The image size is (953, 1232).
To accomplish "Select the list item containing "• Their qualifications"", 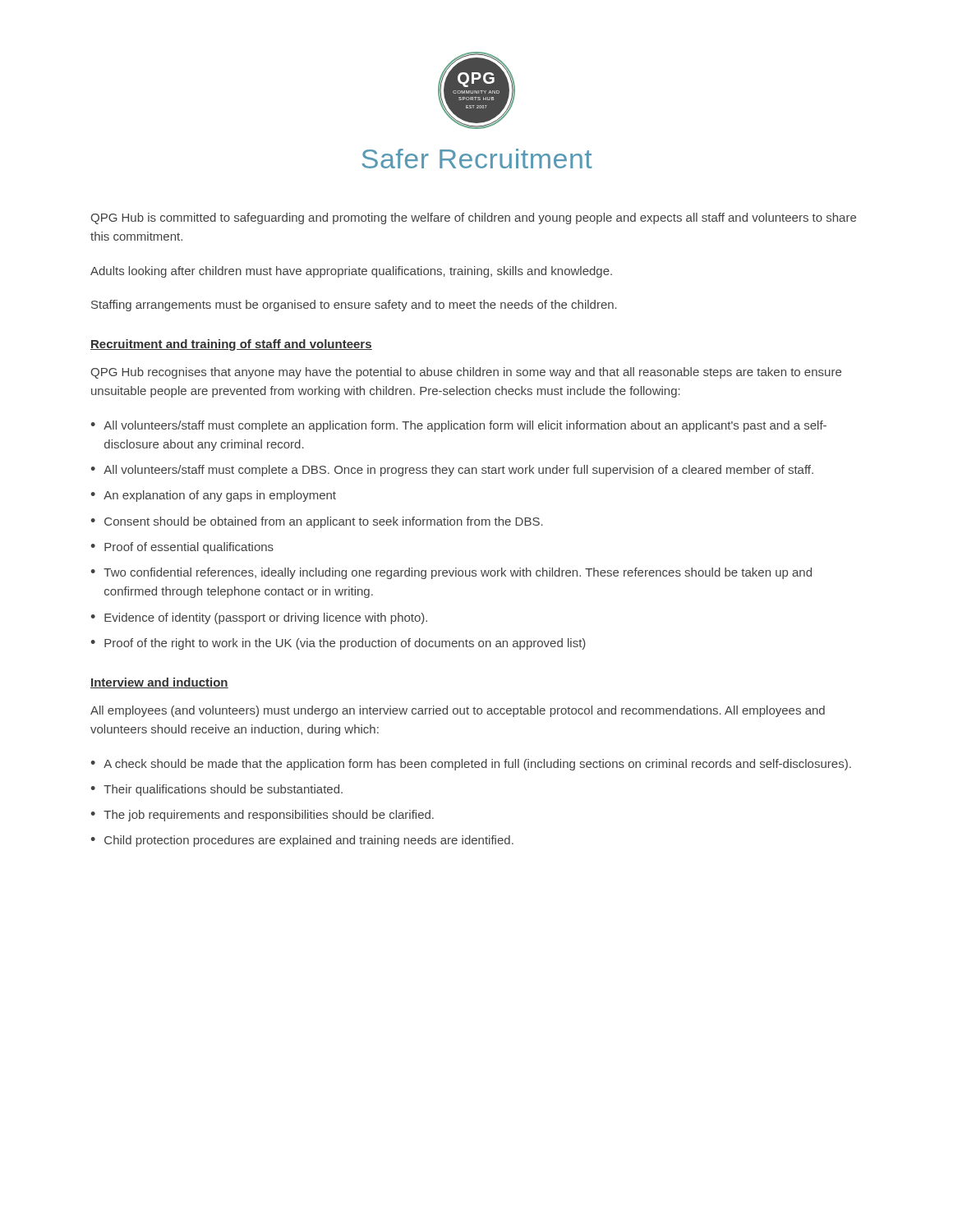I will [x=217, y=789].
